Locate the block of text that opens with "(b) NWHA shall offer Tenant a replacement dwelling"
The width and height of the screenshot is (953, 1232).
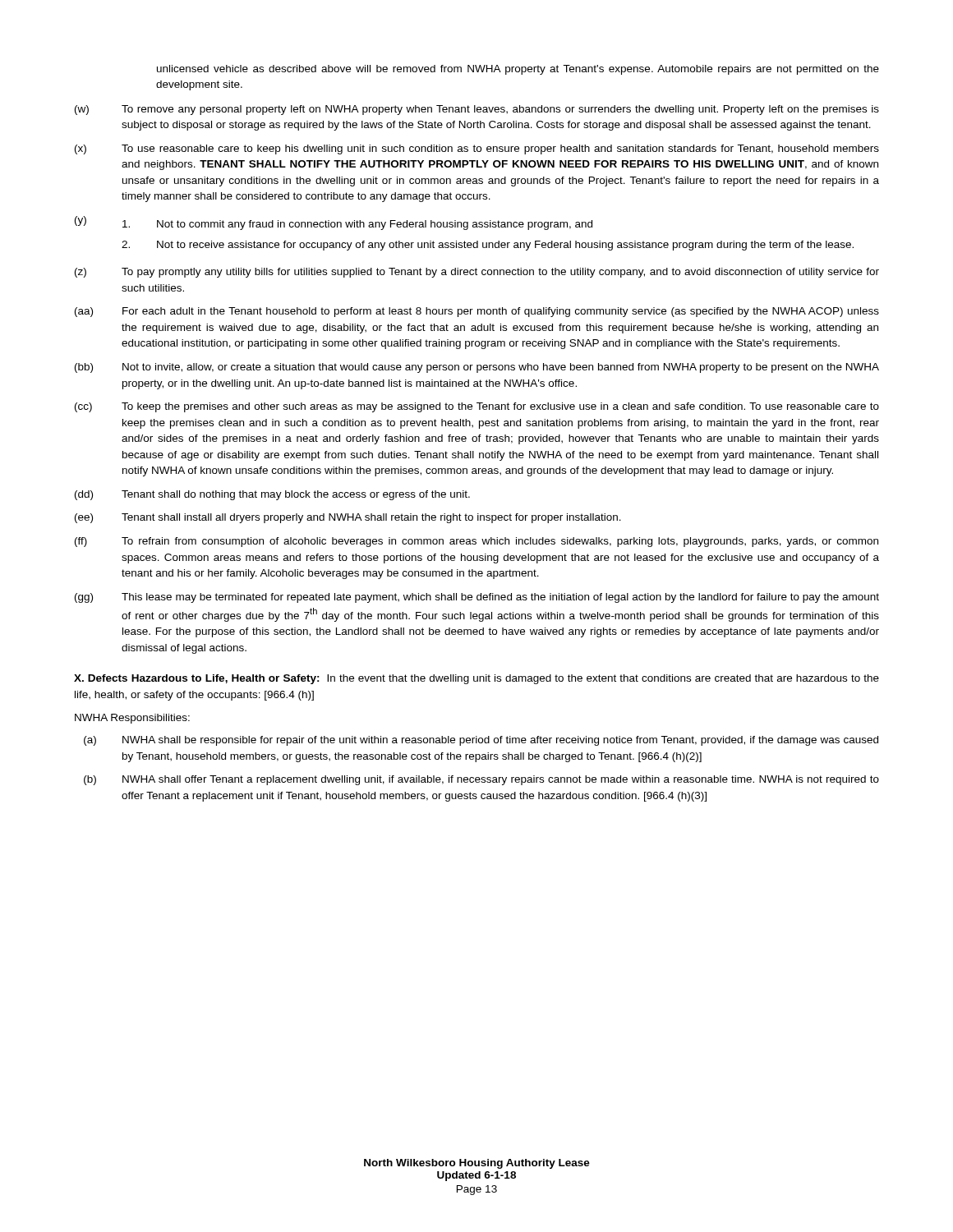476,787
